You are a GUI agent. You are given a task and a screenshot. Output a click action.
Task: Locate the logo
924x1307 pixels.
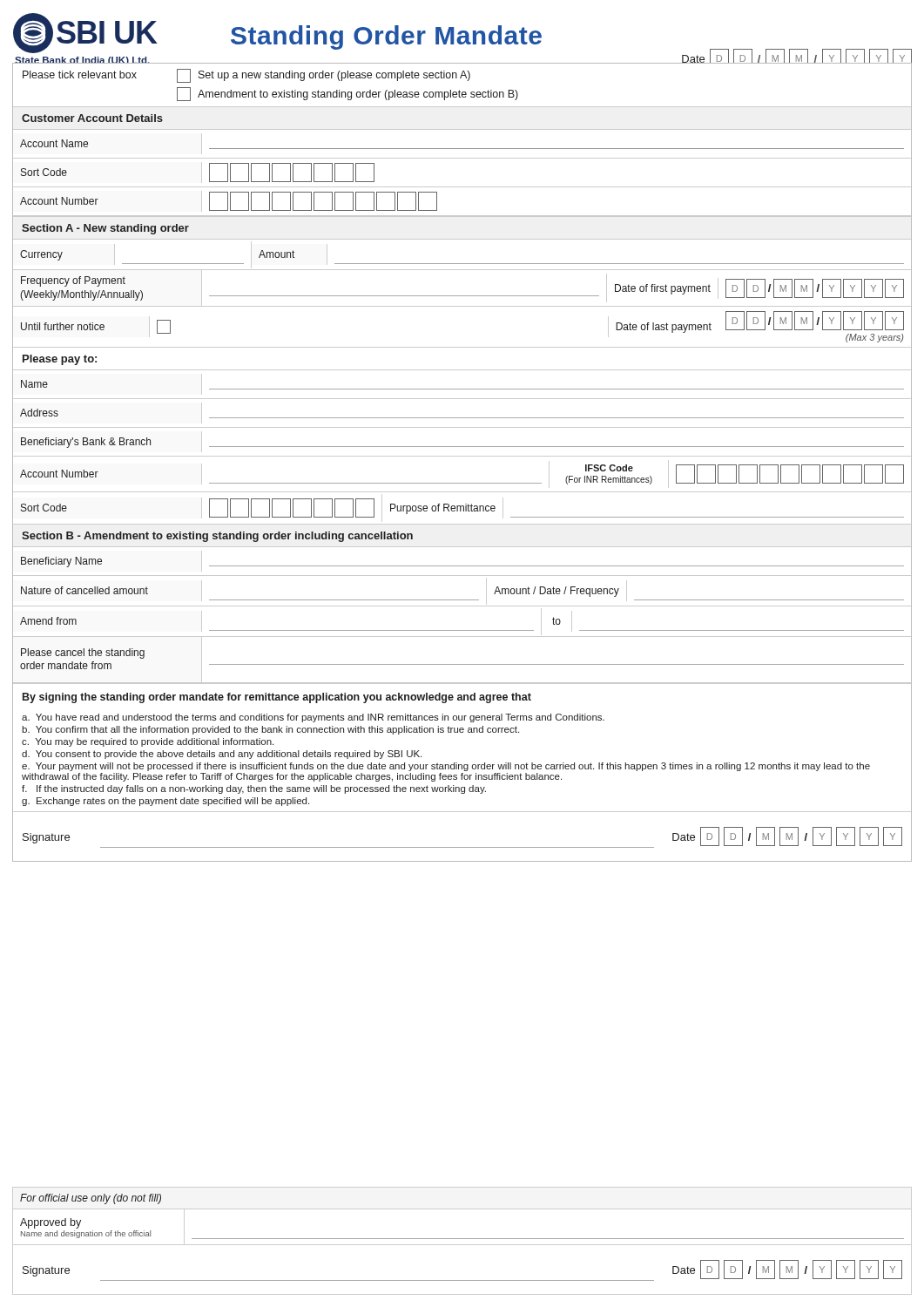click(84, 39)
